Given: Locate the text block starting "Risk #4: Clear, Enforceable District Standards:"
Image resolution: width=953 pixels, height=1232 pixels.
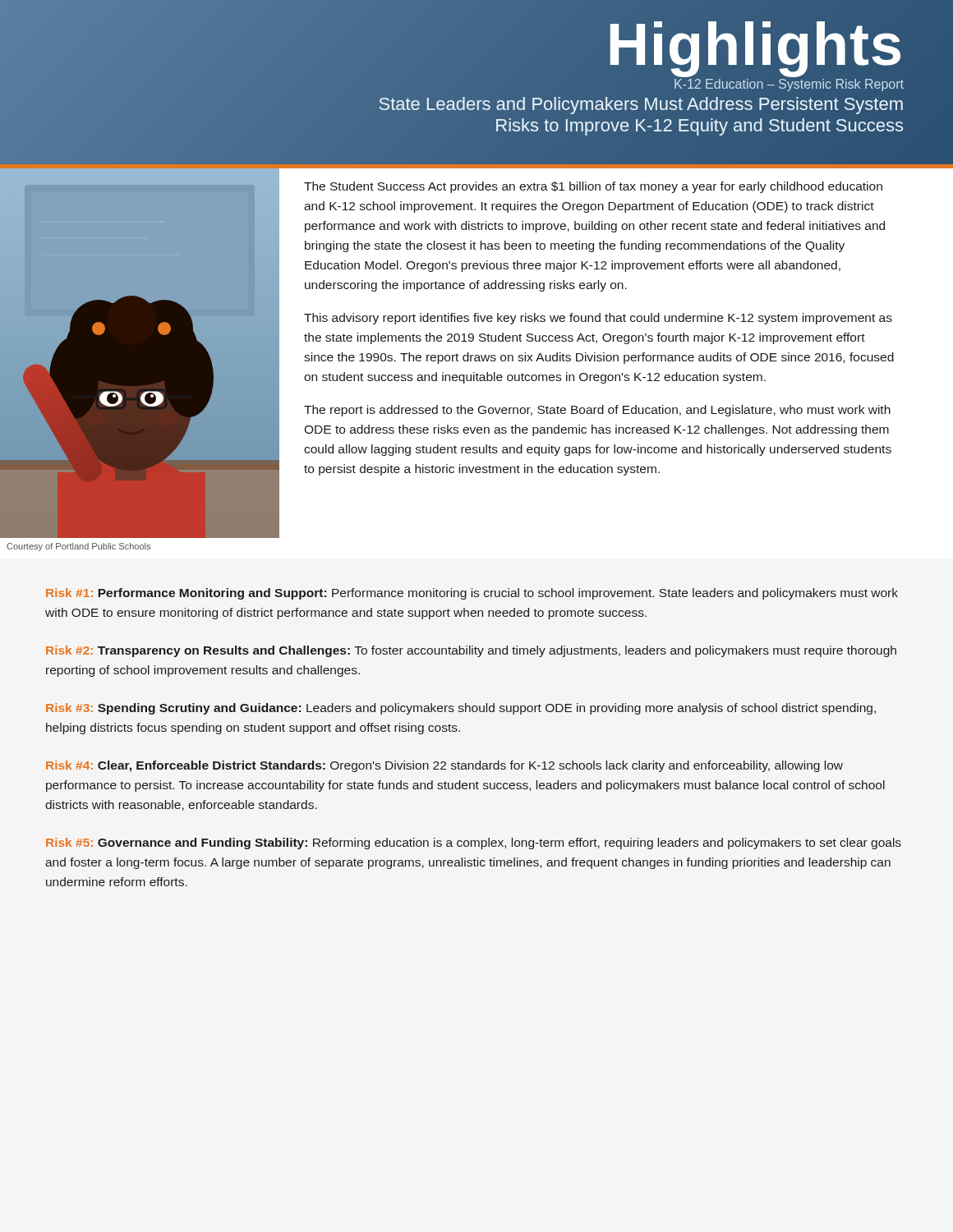Looking at the screenshot, I should 465,785.
